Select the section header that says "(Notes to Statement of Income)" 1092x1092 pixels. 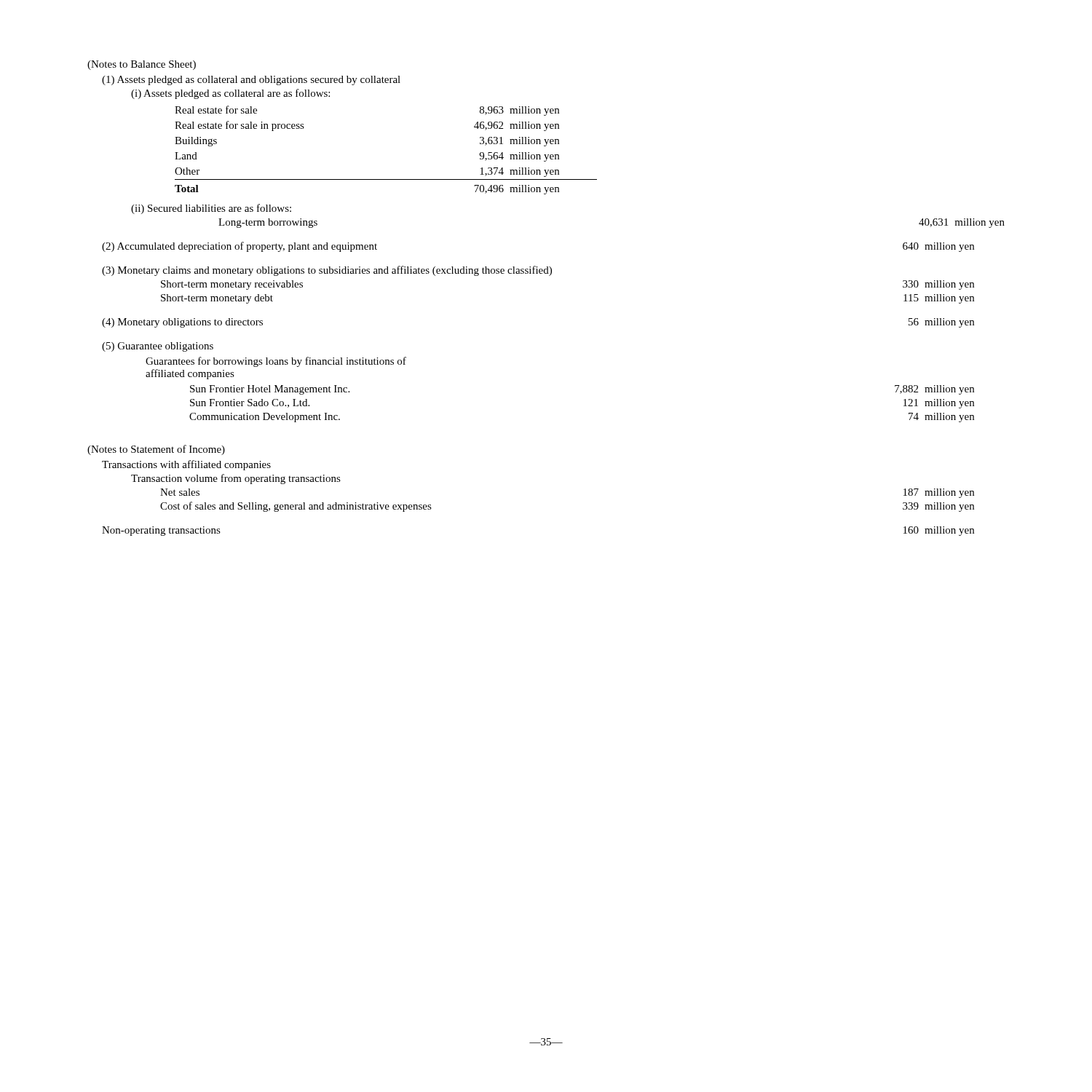156,449
